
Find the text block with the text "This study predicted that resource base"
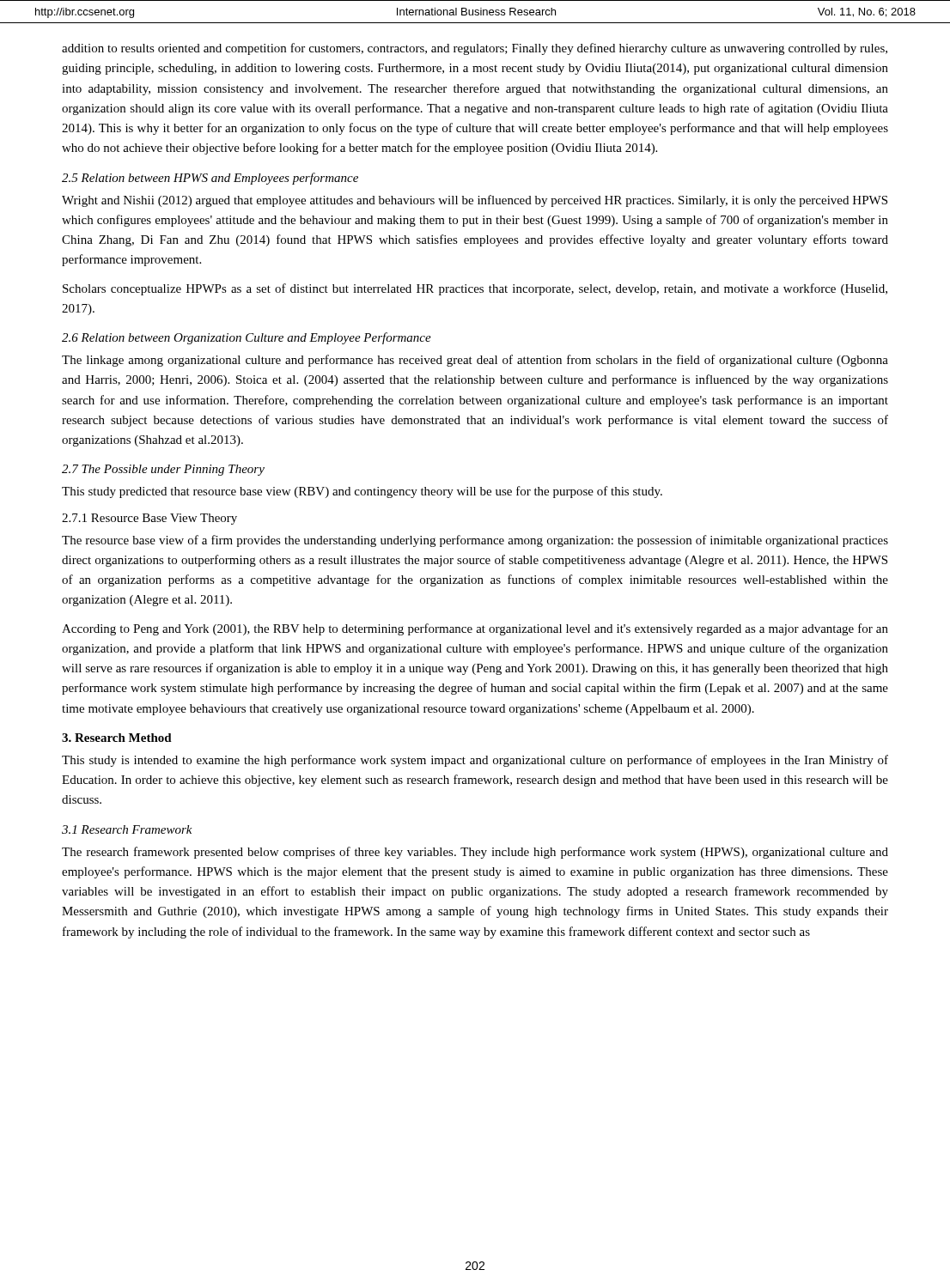pos(475,492)
